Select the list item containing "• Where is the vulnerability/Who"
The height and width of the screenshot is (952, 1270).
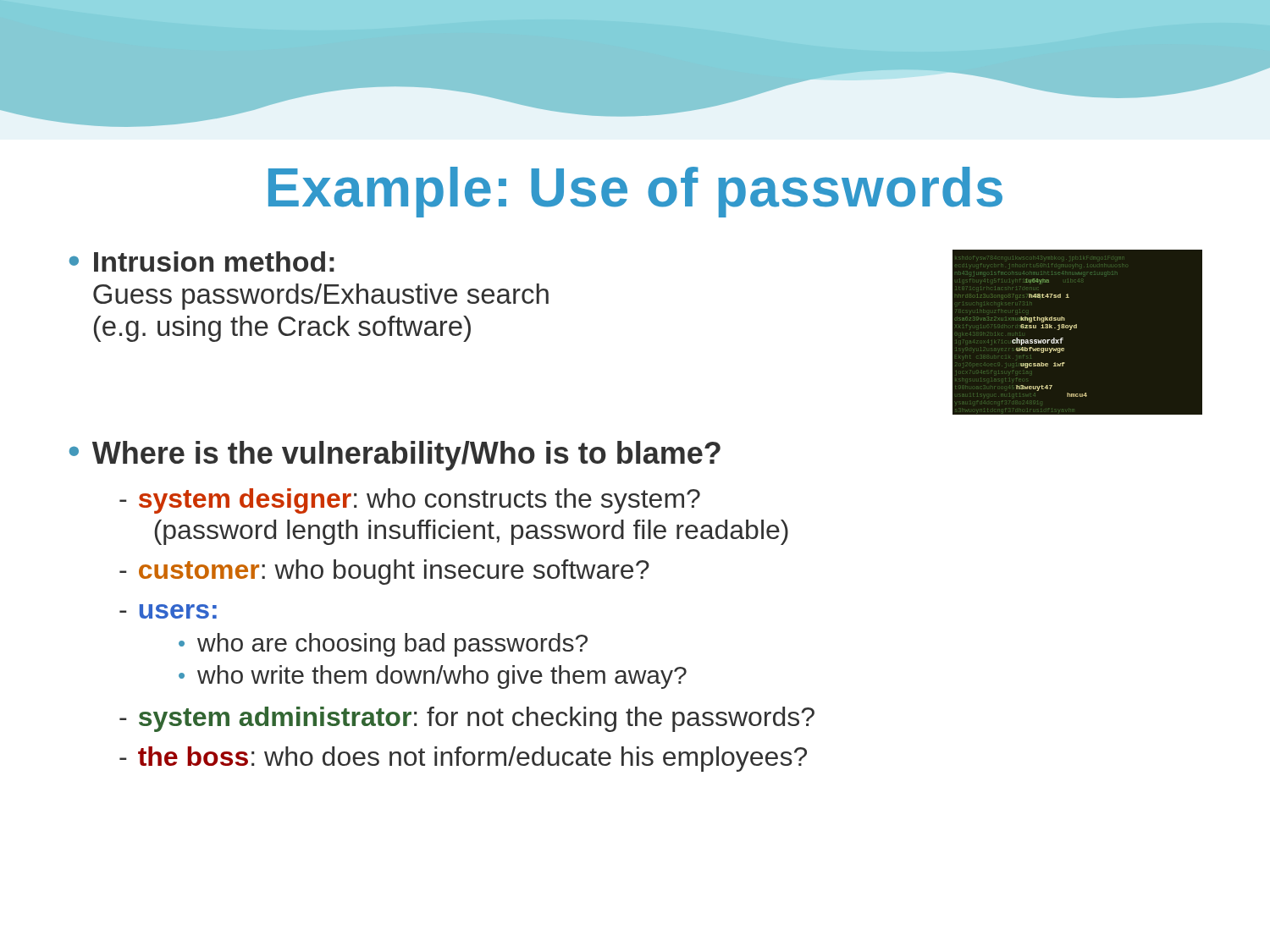click(635, 454)
